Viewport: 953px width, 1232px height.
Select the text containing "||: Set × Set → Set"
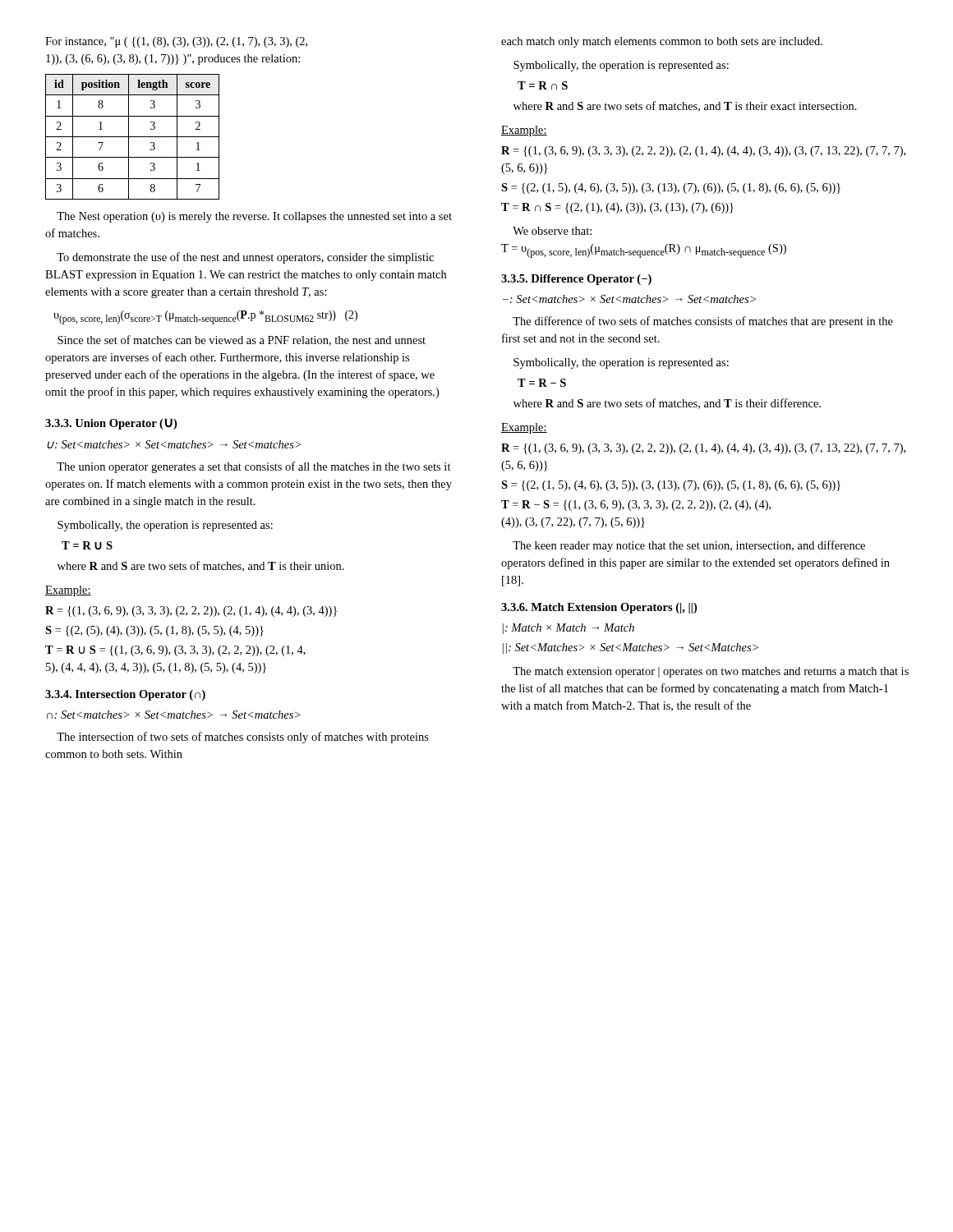[630, 647]
